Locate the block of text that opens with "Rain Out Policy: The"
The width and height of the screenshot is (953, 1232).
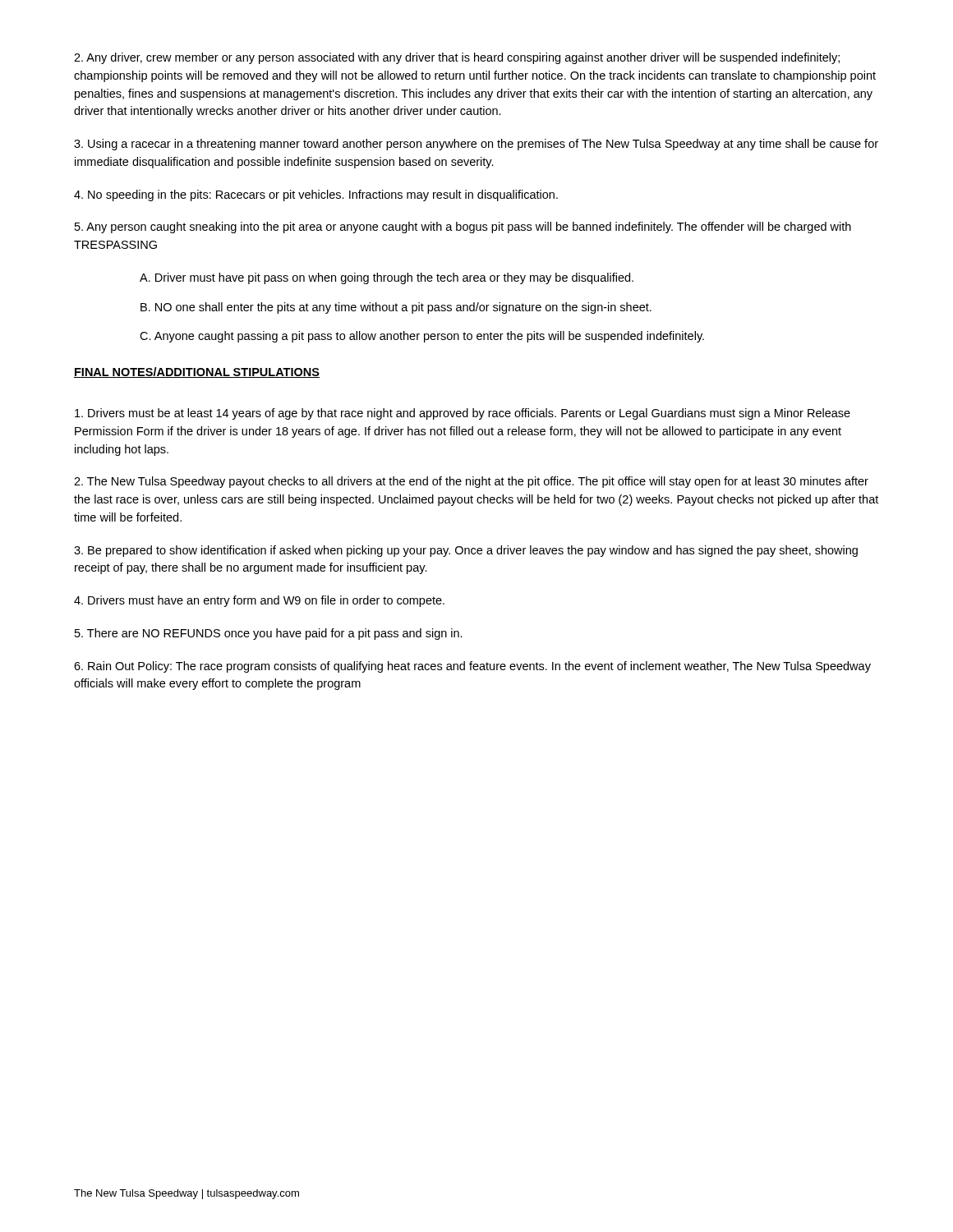472,675
